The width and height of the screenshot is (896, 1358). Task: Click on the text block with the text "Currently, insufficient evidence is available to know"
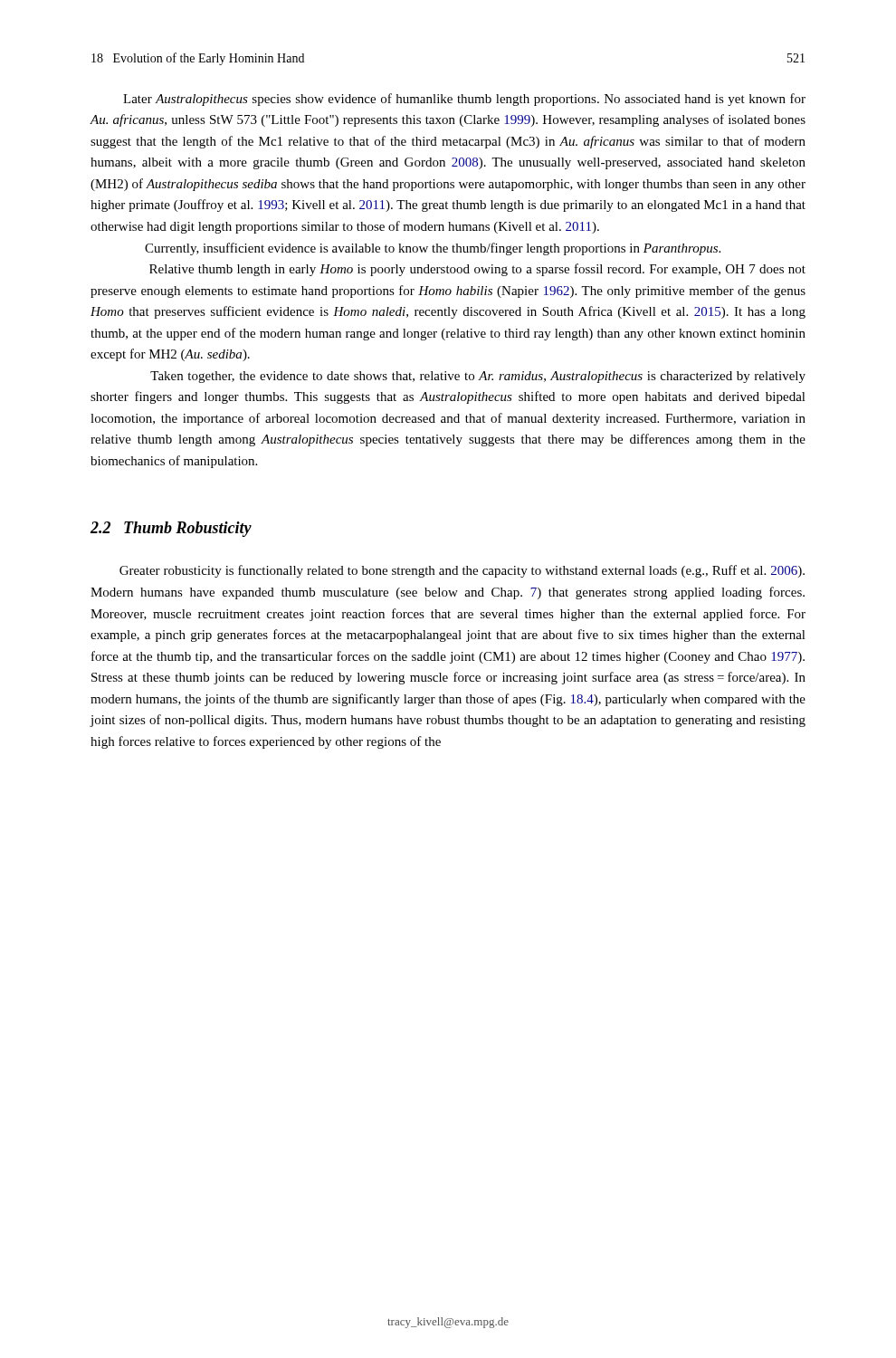[448, 248]
